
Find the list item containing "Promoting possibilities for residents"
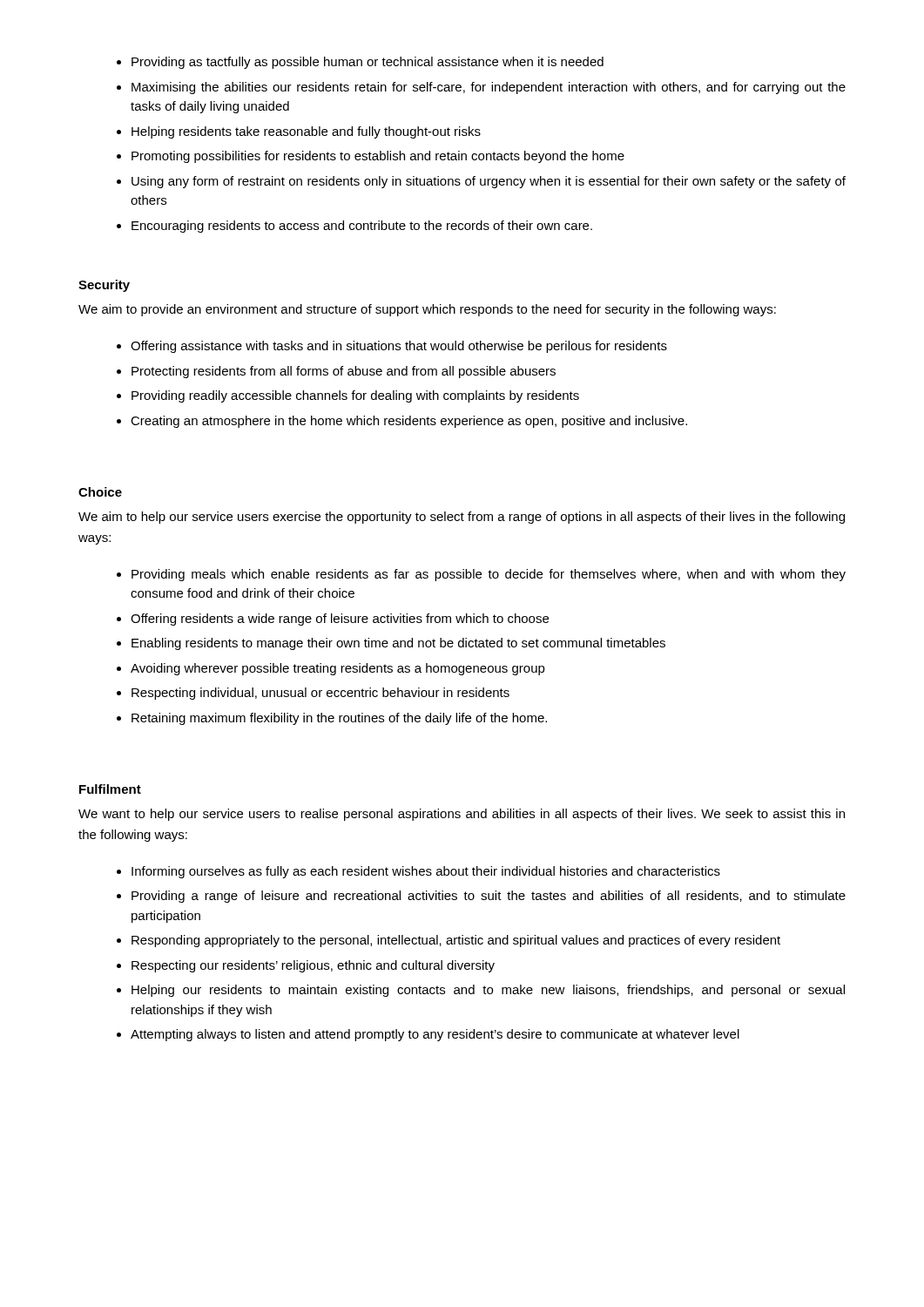click(x=488, y=156)
